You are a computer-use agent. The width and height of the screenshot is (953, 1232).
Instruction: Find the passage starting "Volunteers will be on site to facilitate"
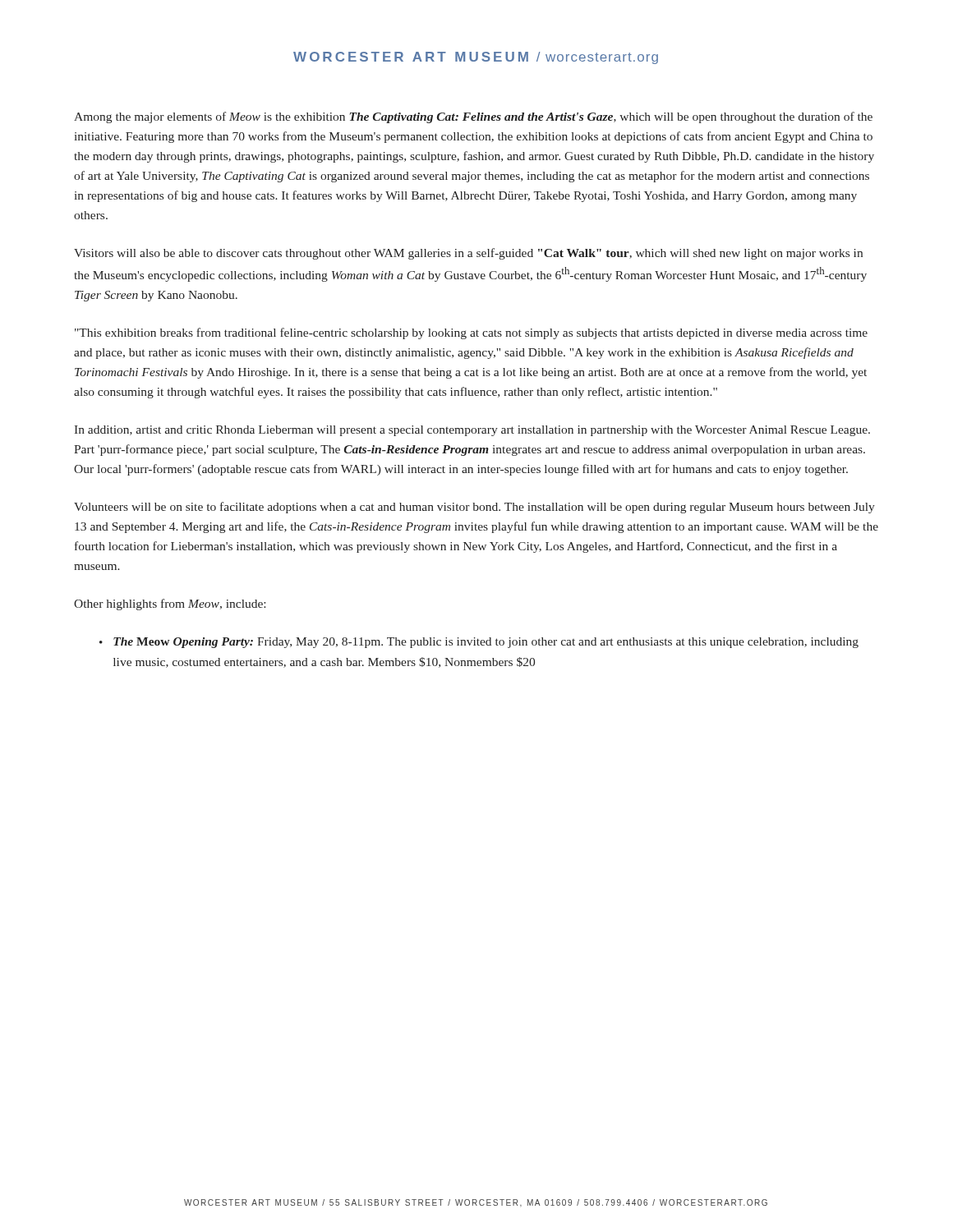[x=476, y=536]
